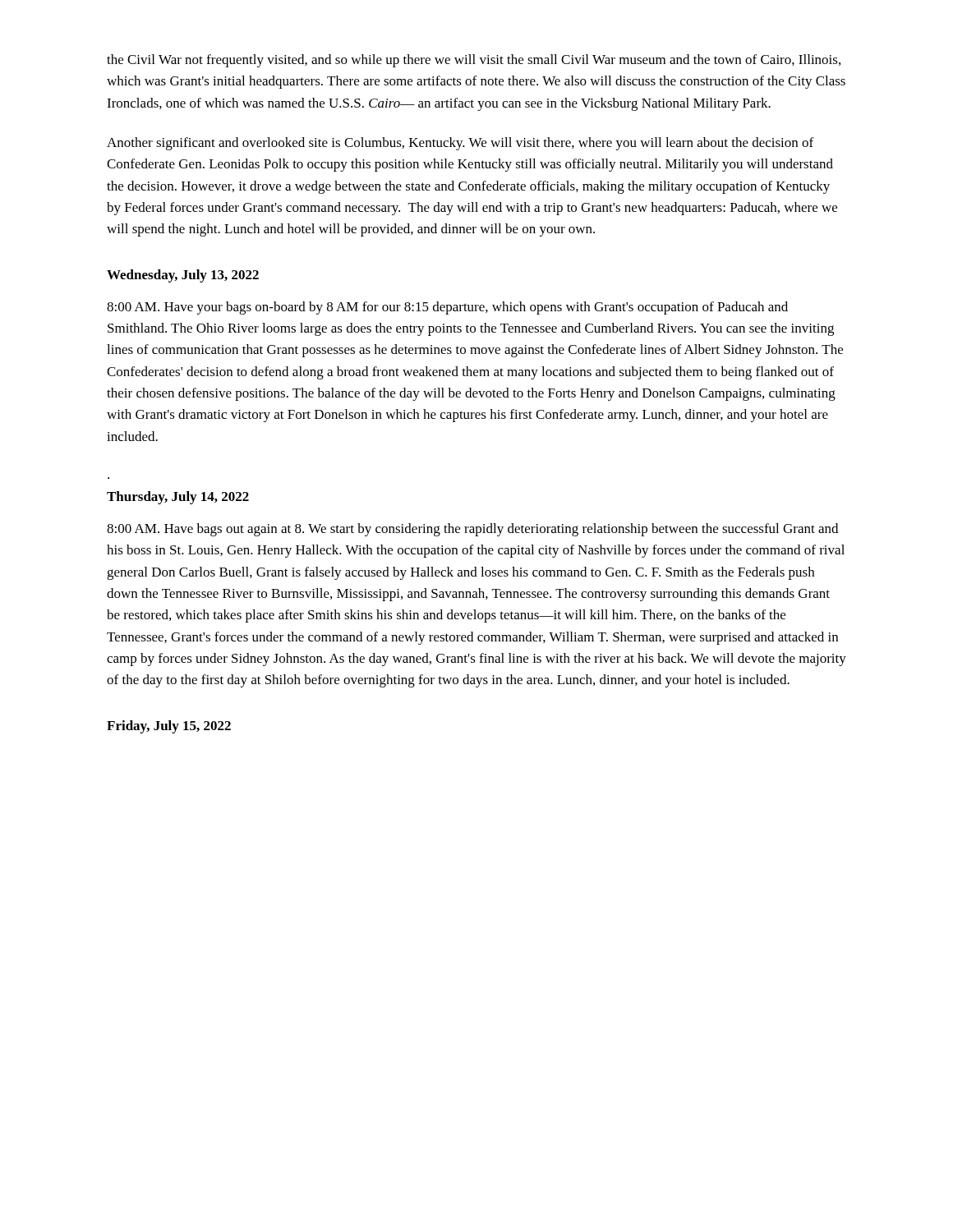Image resolution: width=953 pixels, height=1232 pixels.
Task: Select the text block with the text "8:00 AM. Have bags out again"
Action: [x=476, y=604]
